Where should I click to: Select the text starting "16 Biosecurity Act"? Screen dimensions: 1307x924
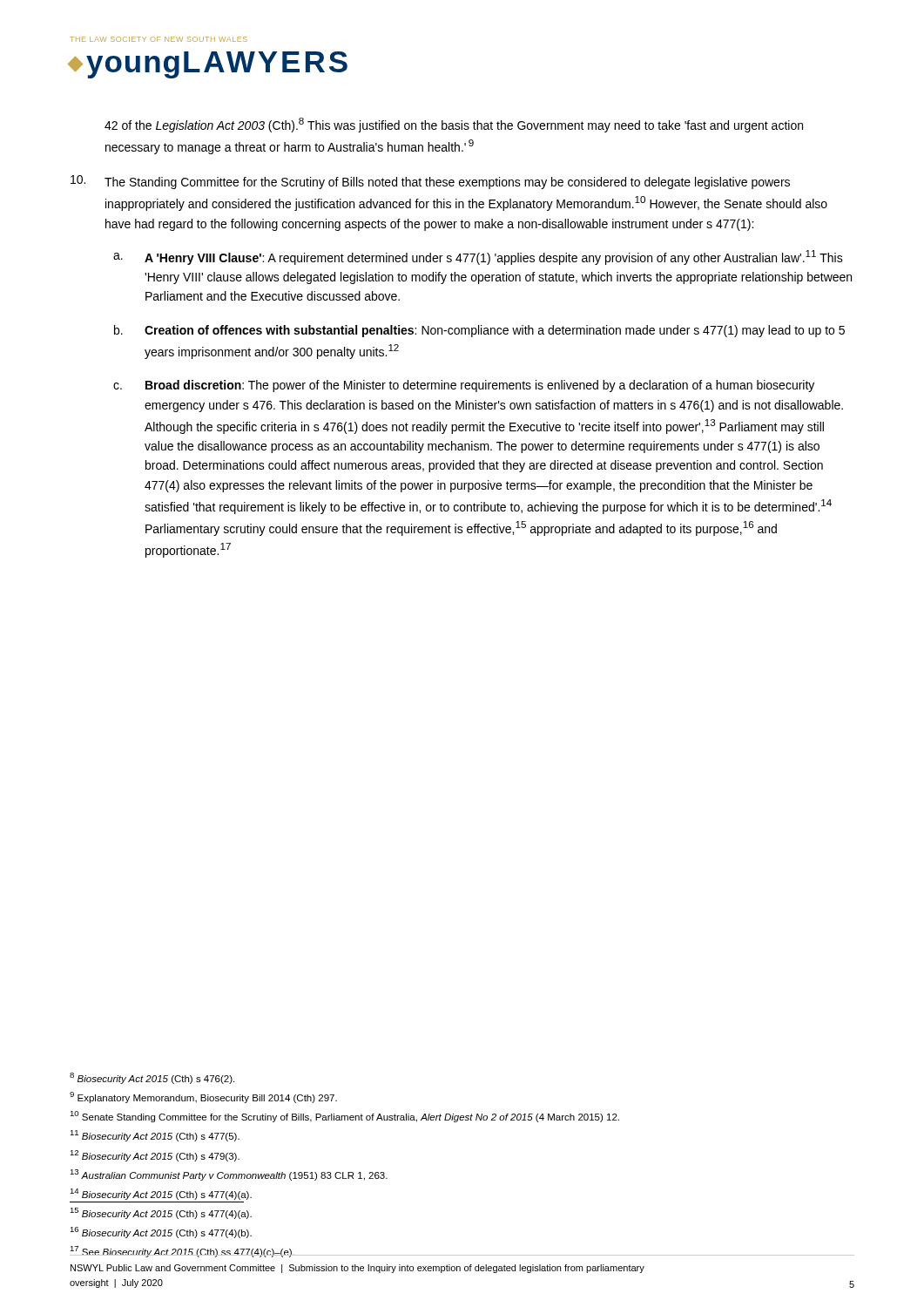pyautogui.click(x=161, y=1231)
